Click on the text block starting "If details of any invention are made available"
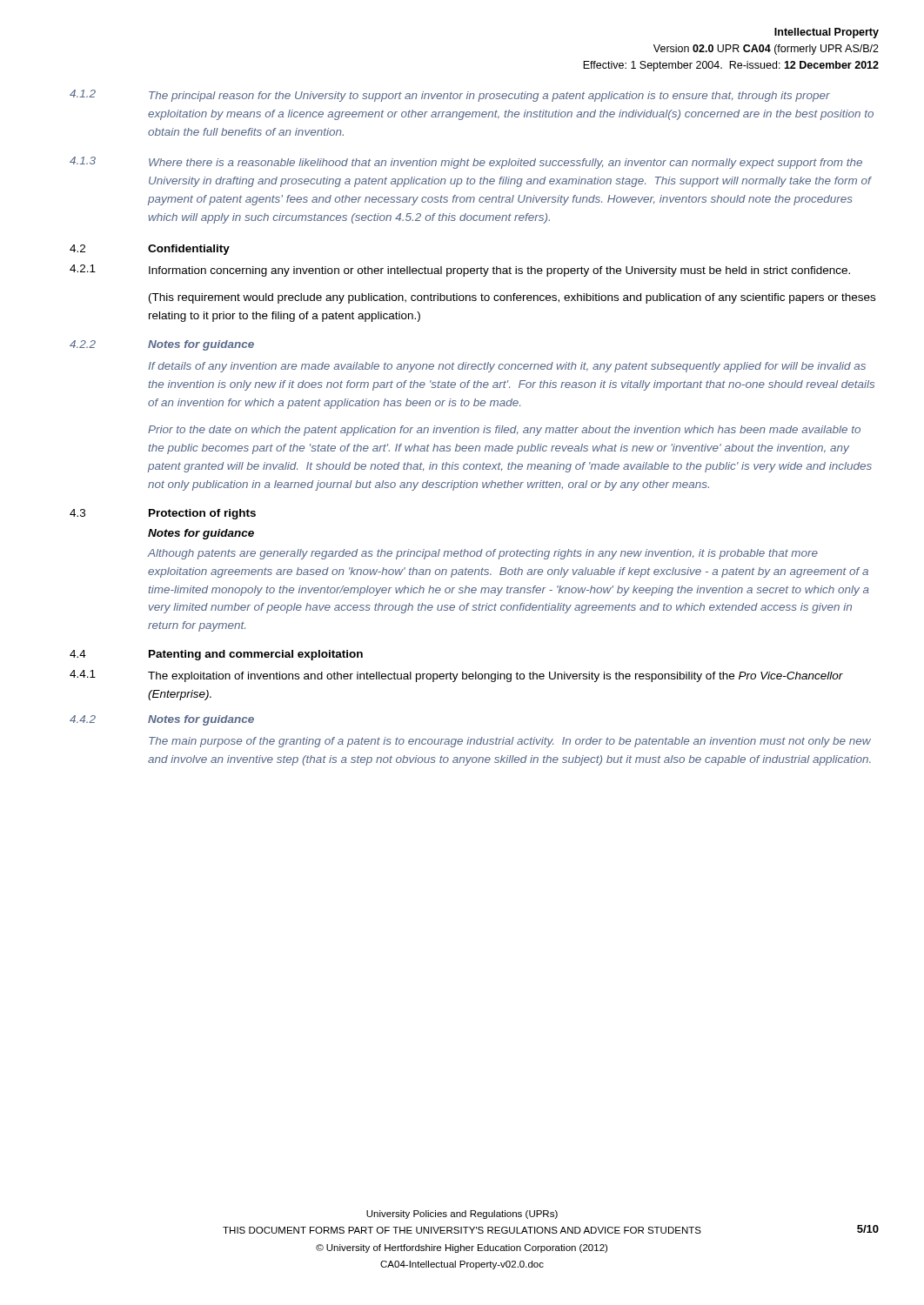 [512, 384]
